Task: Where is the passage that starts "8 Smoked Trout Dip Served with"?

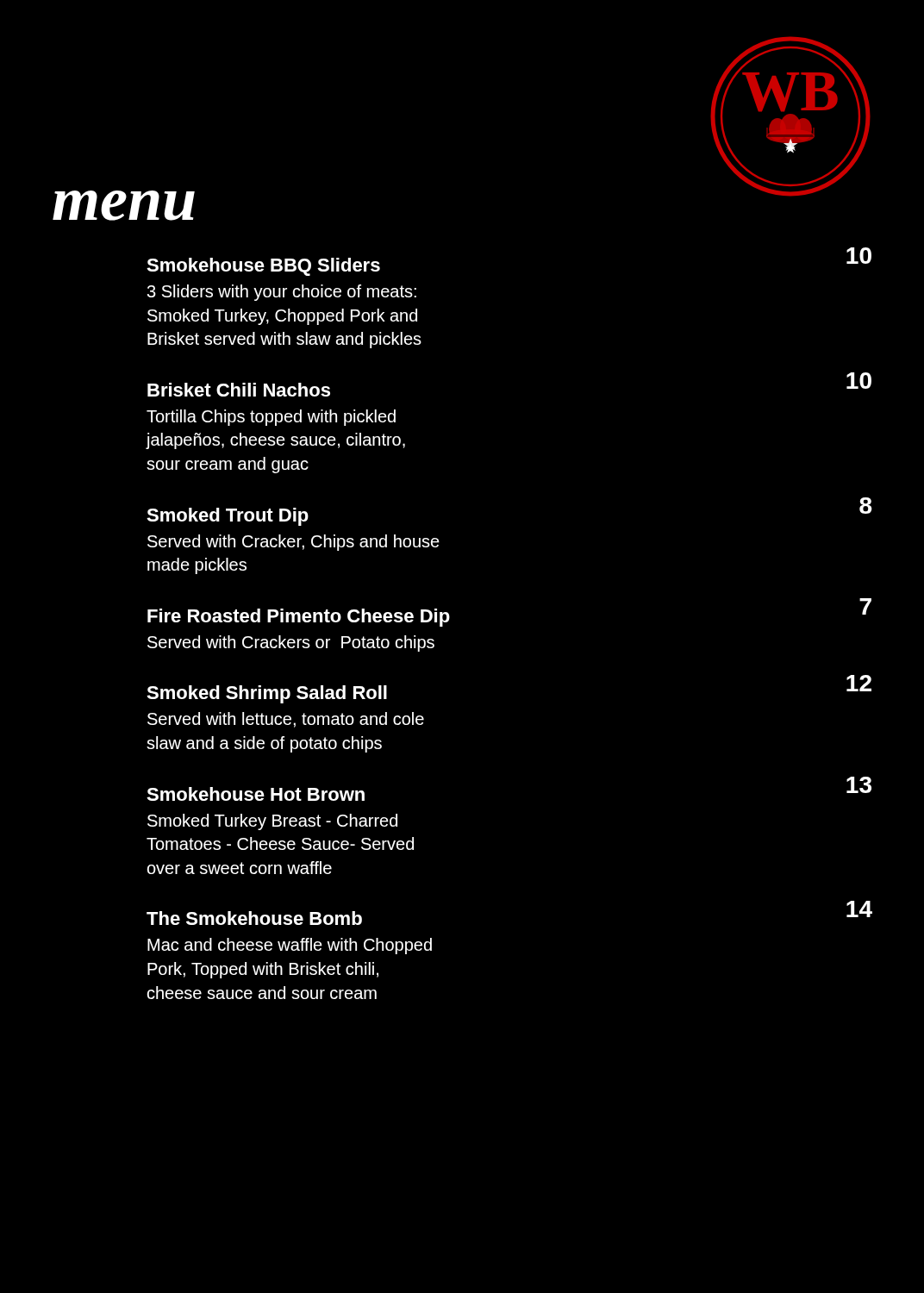Action: [240, 514]
